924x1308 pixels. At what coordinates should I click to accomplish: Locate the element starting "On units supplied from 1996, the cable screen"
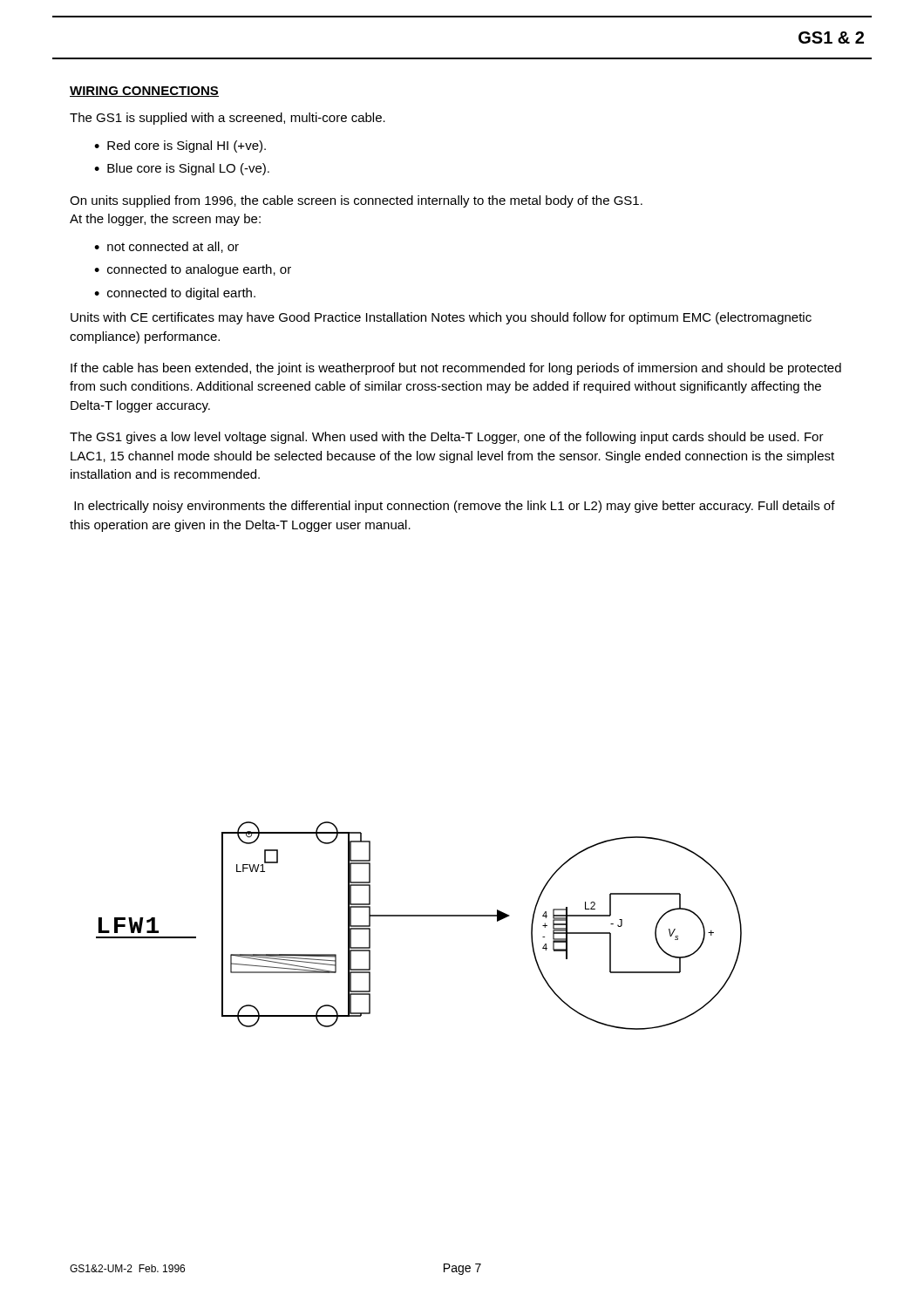pos(356,209)
